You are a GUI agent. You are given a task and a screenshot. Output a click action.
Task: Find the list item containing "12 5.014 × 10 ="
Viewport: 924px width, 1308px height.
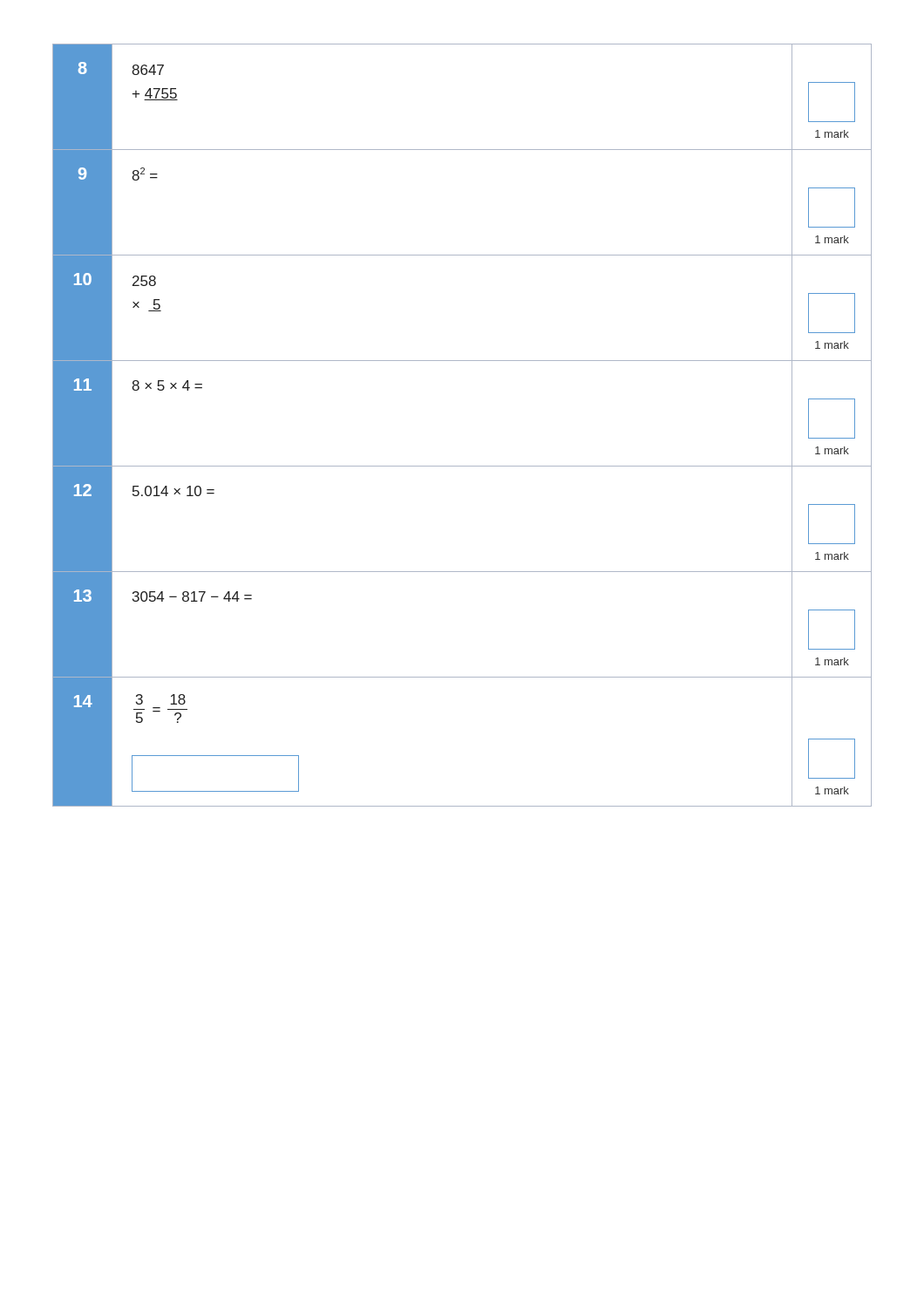[x=462, y=519]
